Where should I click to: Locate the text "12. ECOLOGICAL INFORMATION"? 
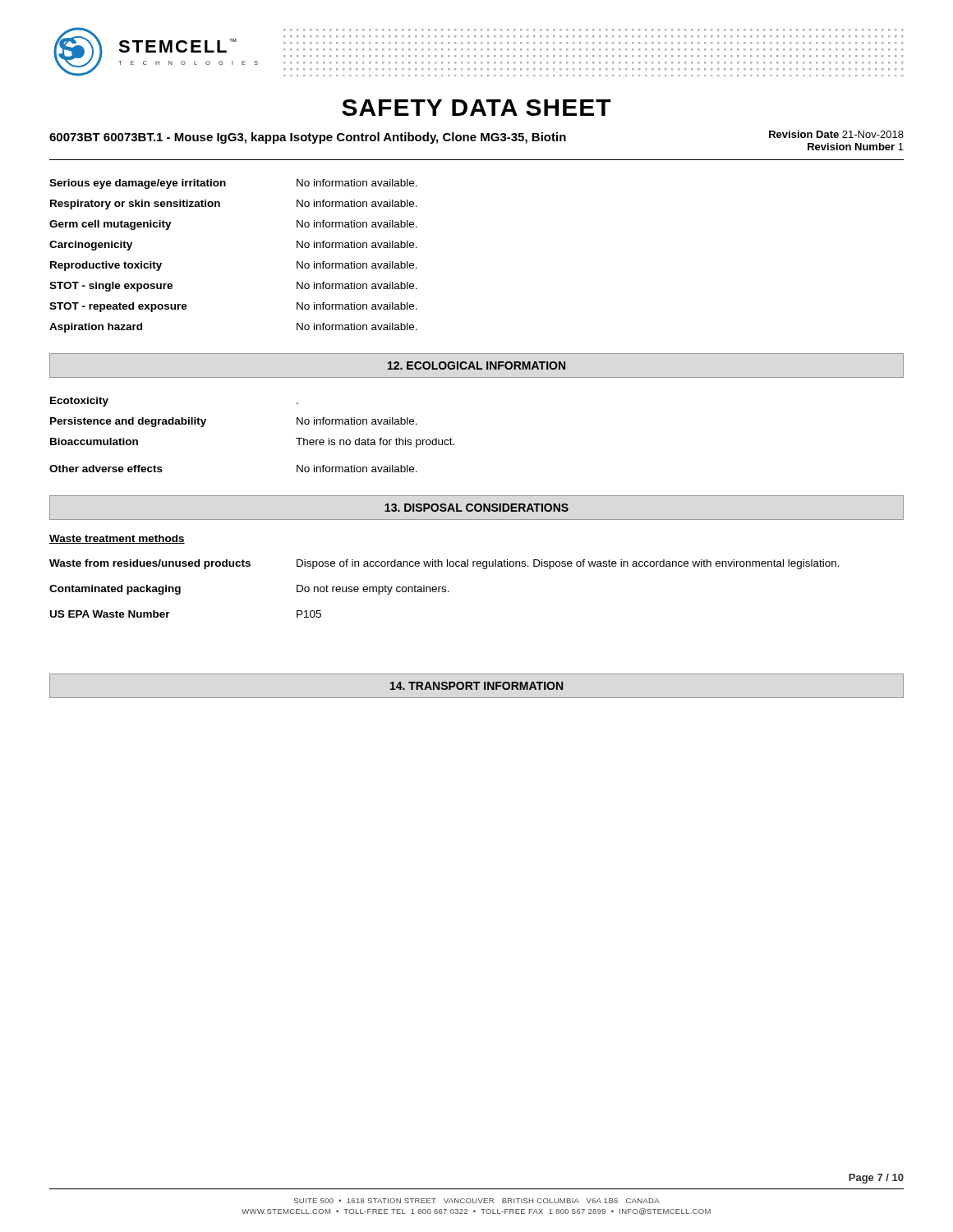[x=476, y=365]
